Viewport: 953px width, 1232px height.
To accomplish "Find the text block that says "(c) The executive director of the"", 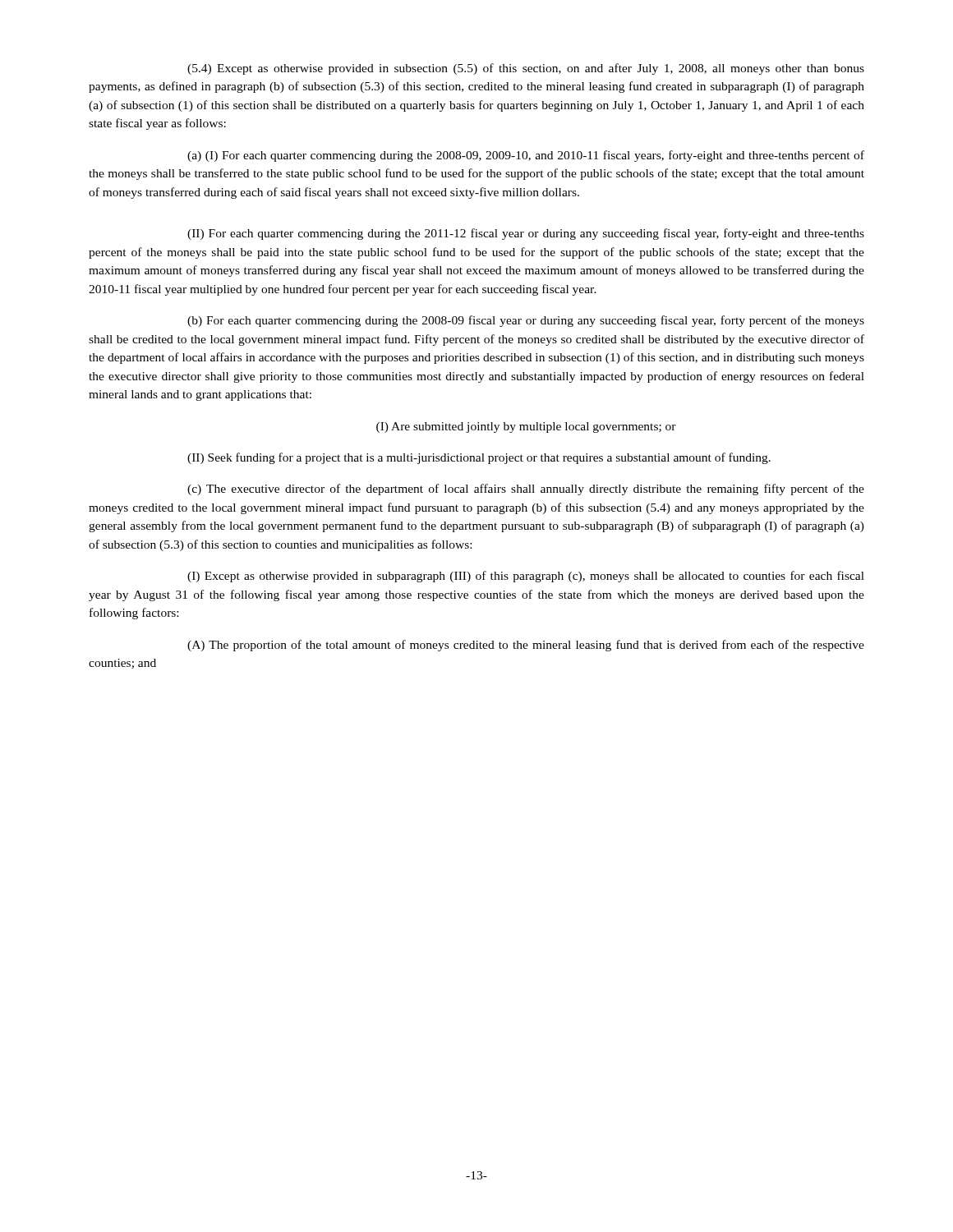I will click(x=476, y=517).
